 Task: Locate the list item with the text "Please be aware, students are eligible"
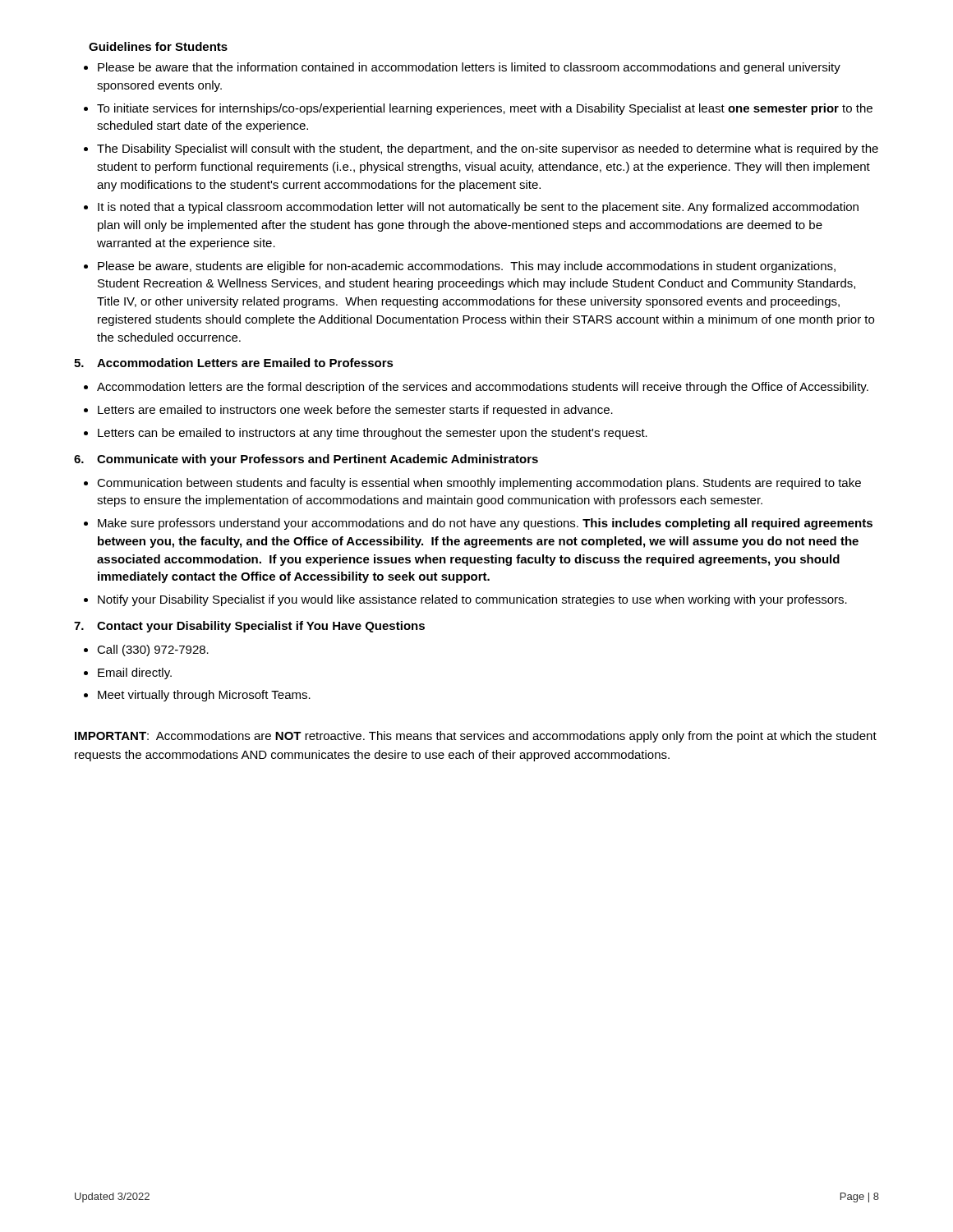[x=488, y=301]
